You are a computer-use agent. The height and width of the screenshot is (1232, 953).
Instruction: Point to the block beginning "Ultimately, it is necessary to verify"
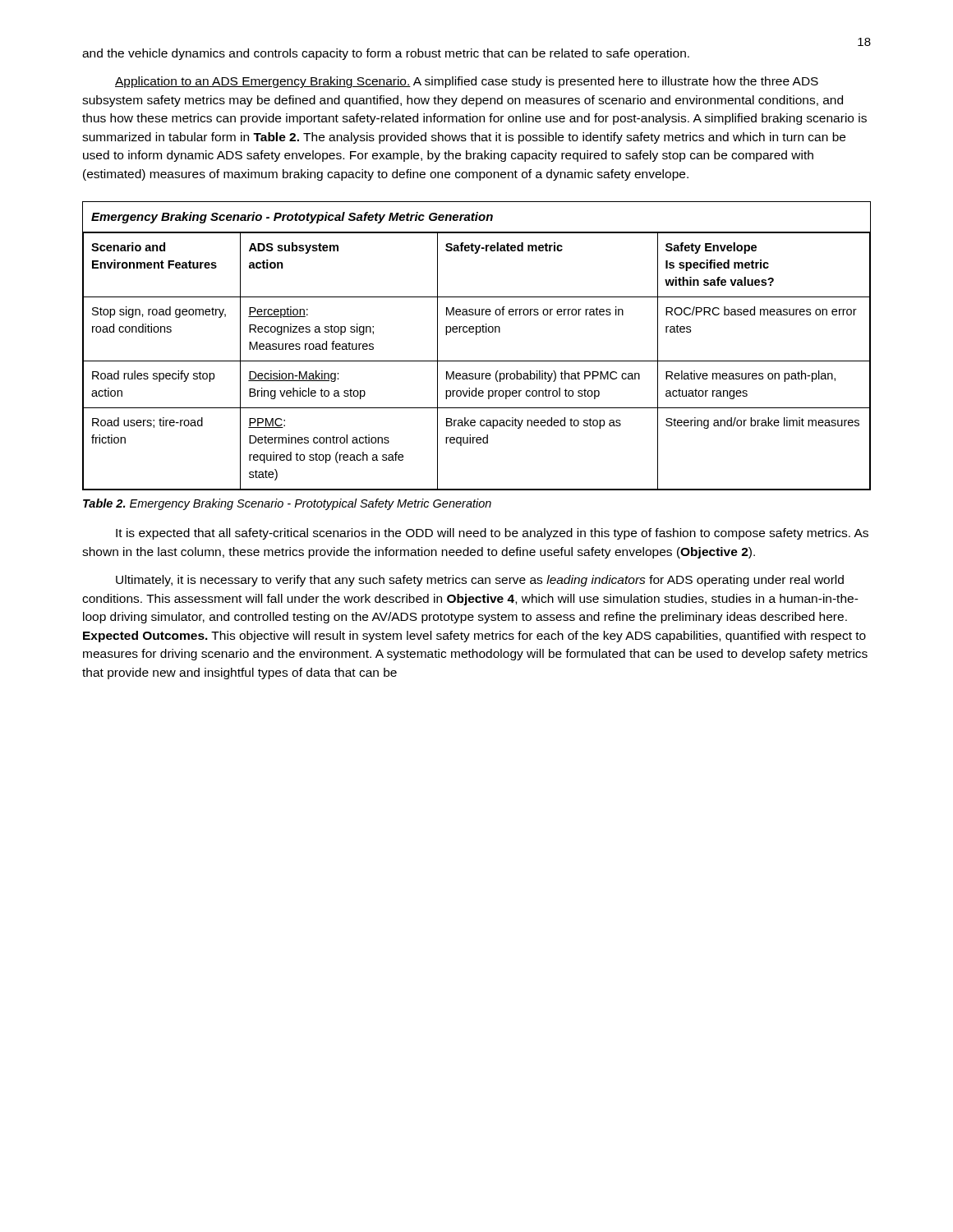coord(475,626)
